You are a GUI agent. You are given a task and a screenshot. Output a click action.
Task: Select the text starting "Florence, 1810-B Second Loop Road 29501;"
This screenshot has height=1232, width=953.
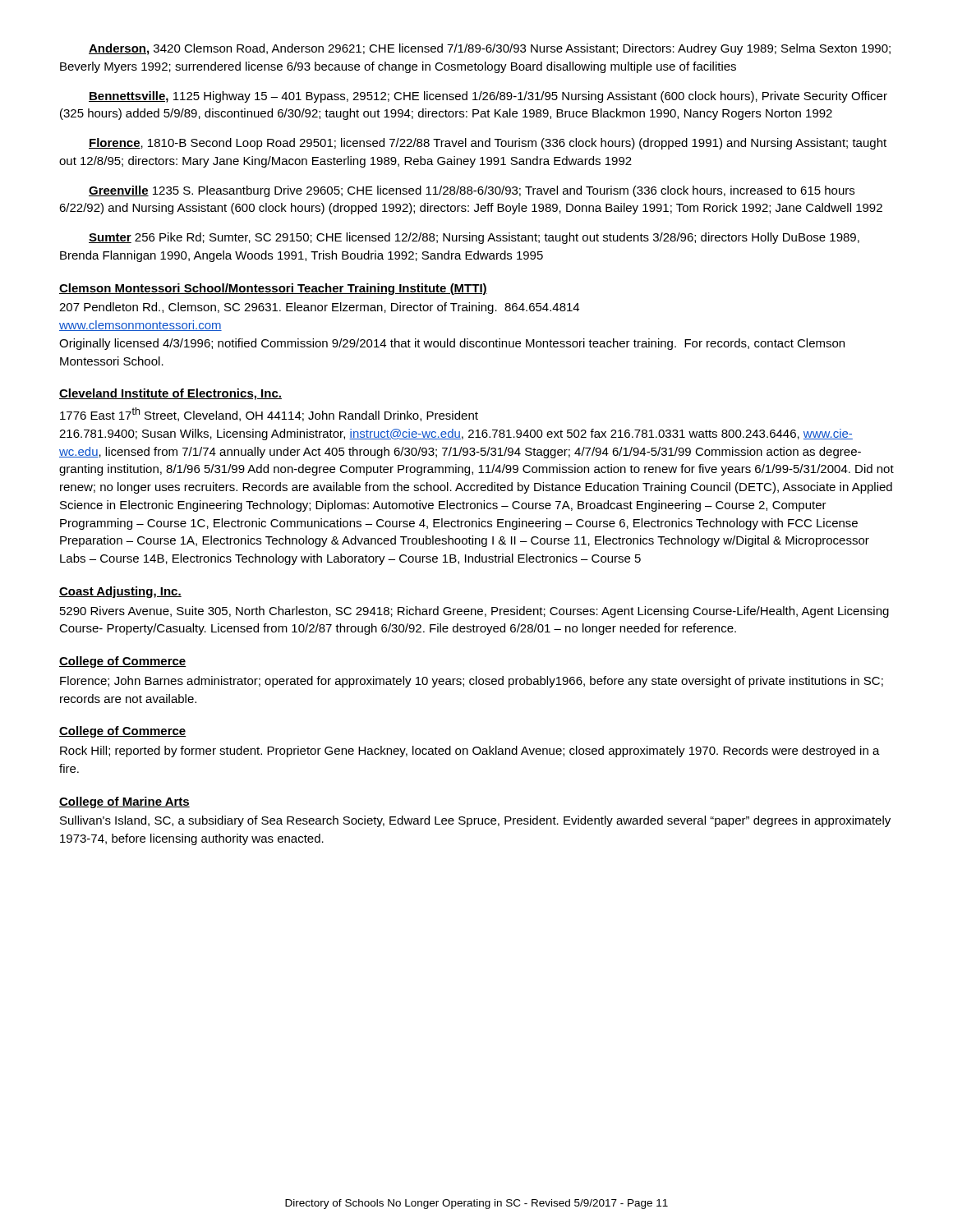476,152
